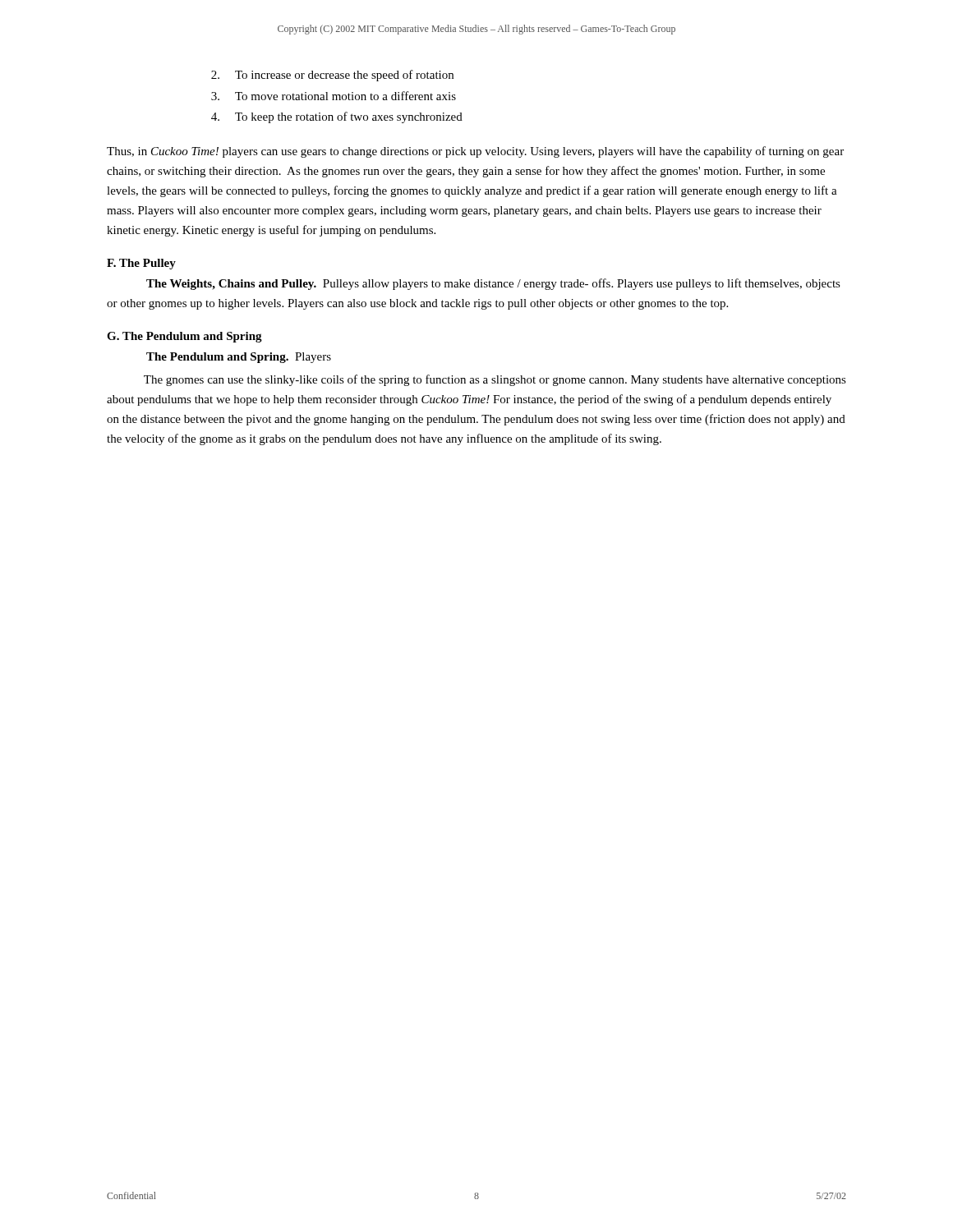Find the text block starting "G. The Pendulum"
This screenshot has height=1232, width=953.
coord(184,336)
